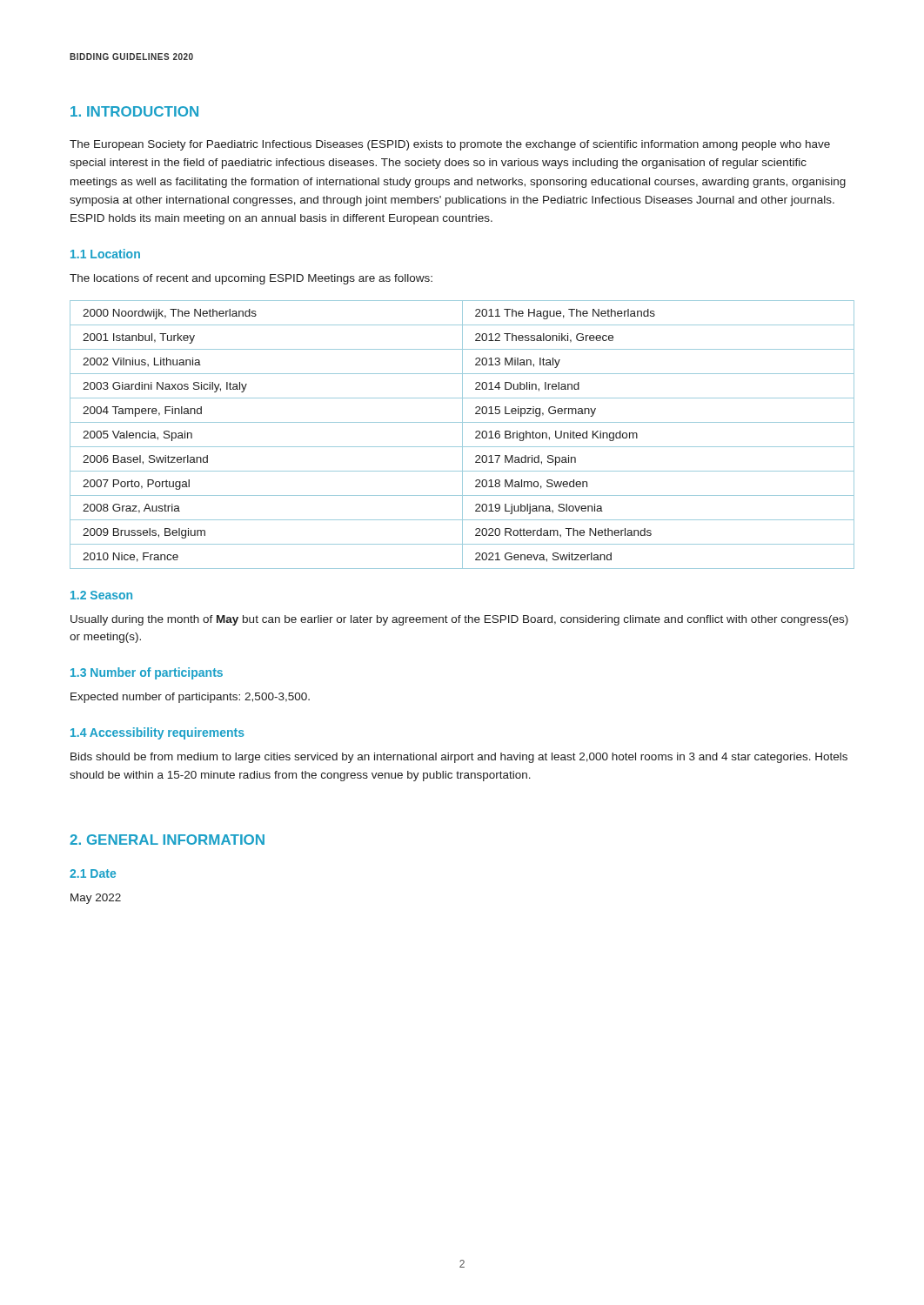
Task: Find the text starting "The locations of recent and upcoming ESPID Meetings"
Action: tap(251, 278)
